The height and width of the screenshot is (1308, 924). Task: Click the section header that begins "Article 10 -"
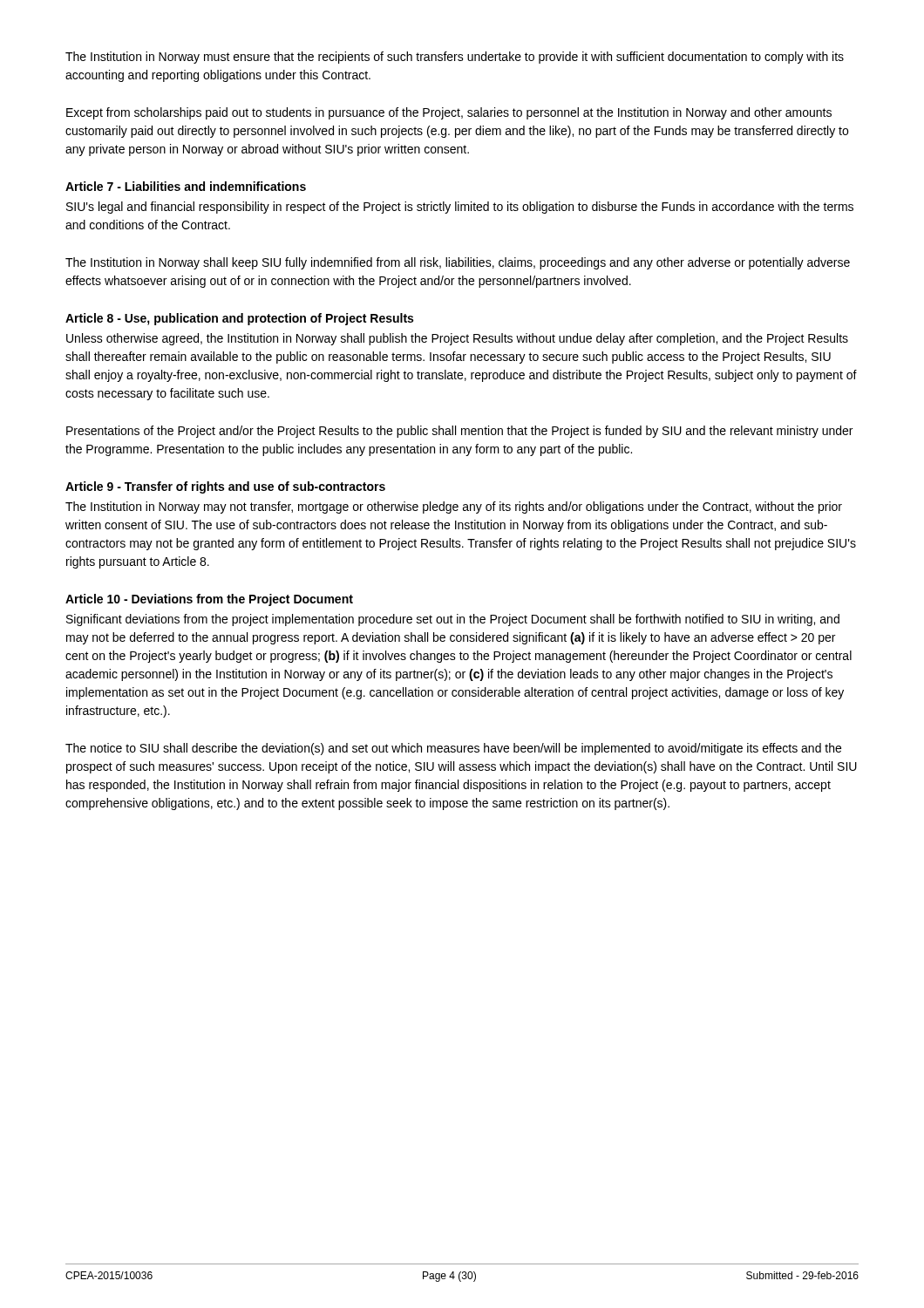(209, 599)
